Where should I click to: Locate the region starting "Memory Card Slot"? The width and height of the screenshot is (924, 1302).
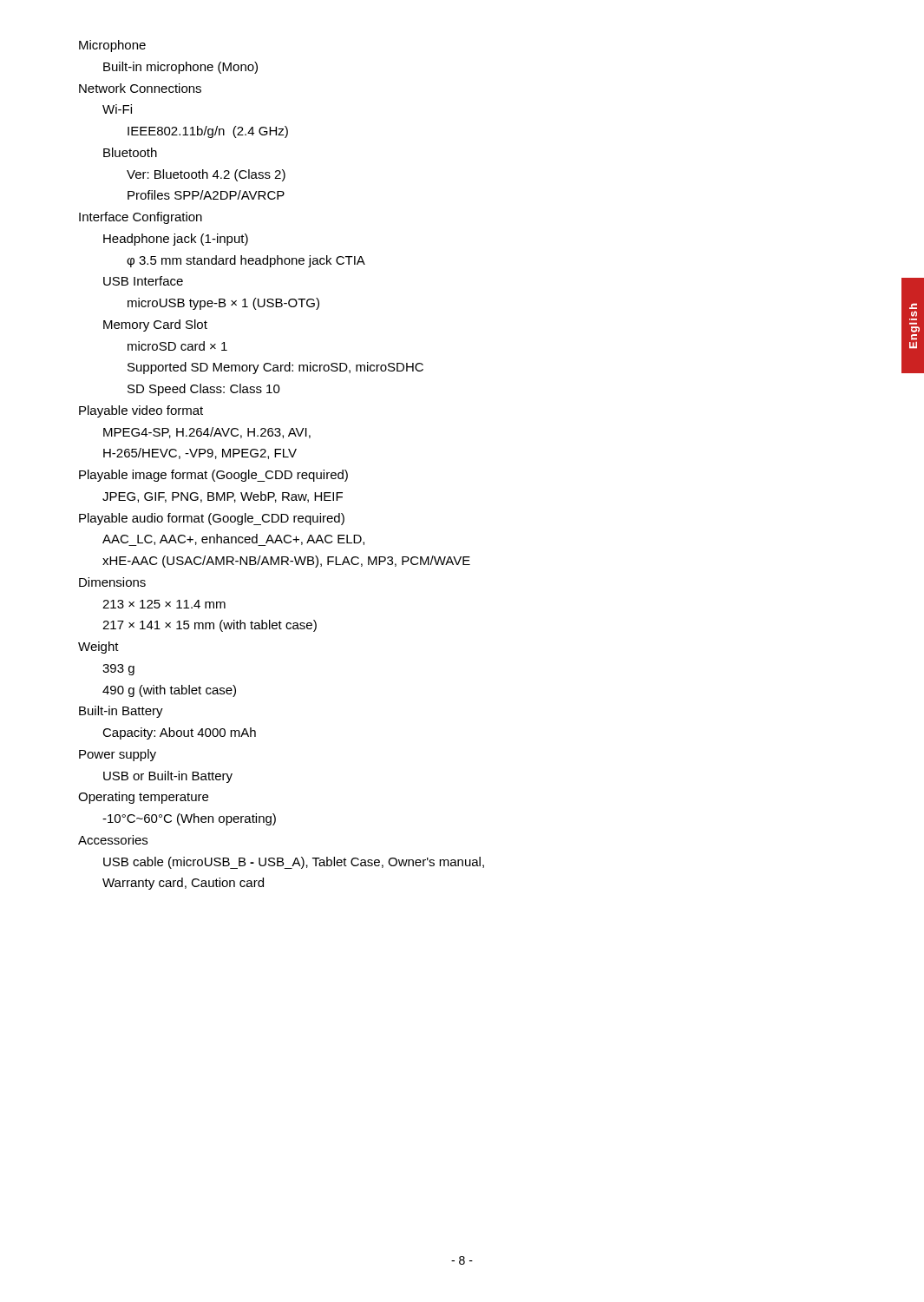point(155,324)
